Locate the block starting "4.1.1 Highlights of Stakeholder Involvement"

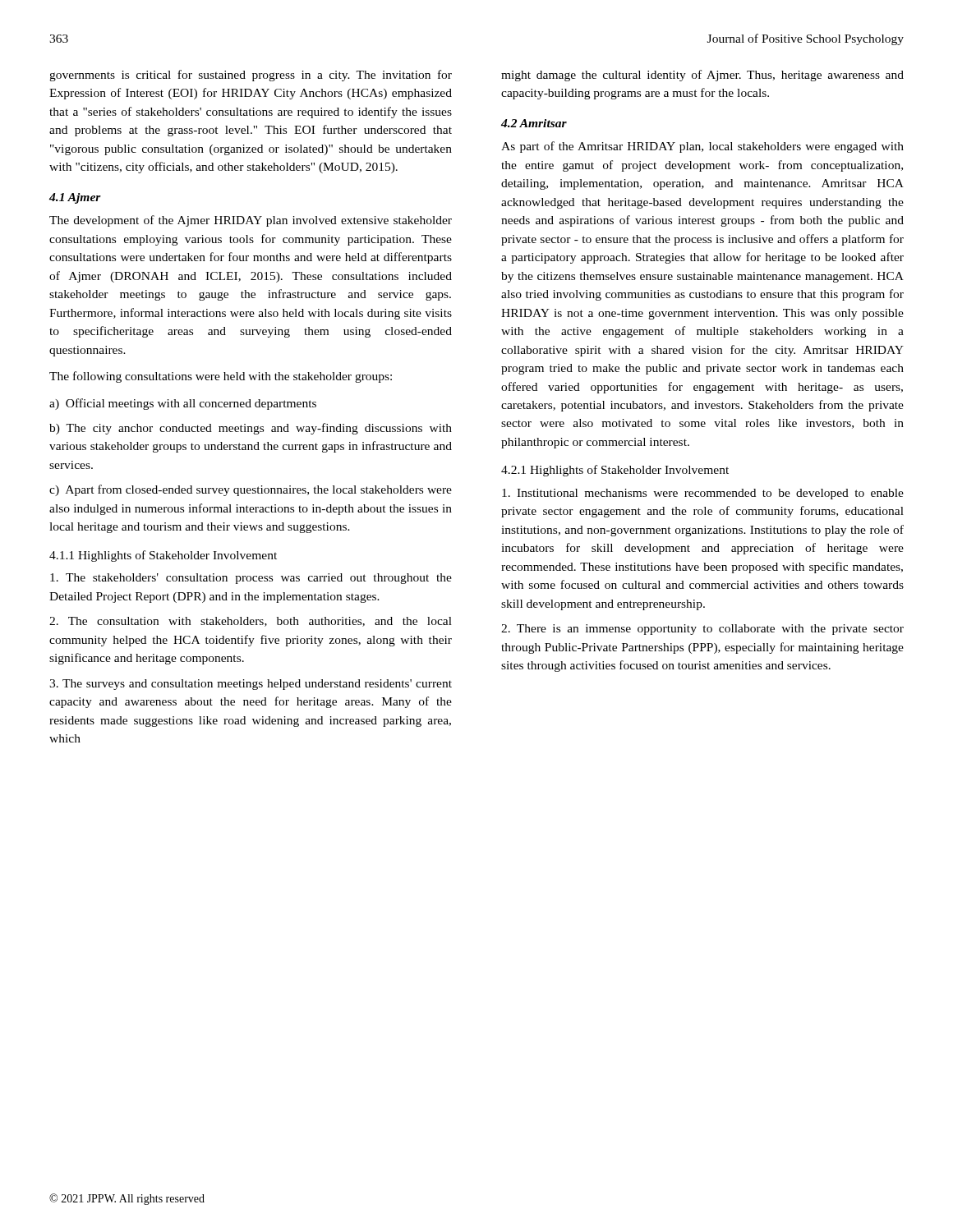(163, 555)
